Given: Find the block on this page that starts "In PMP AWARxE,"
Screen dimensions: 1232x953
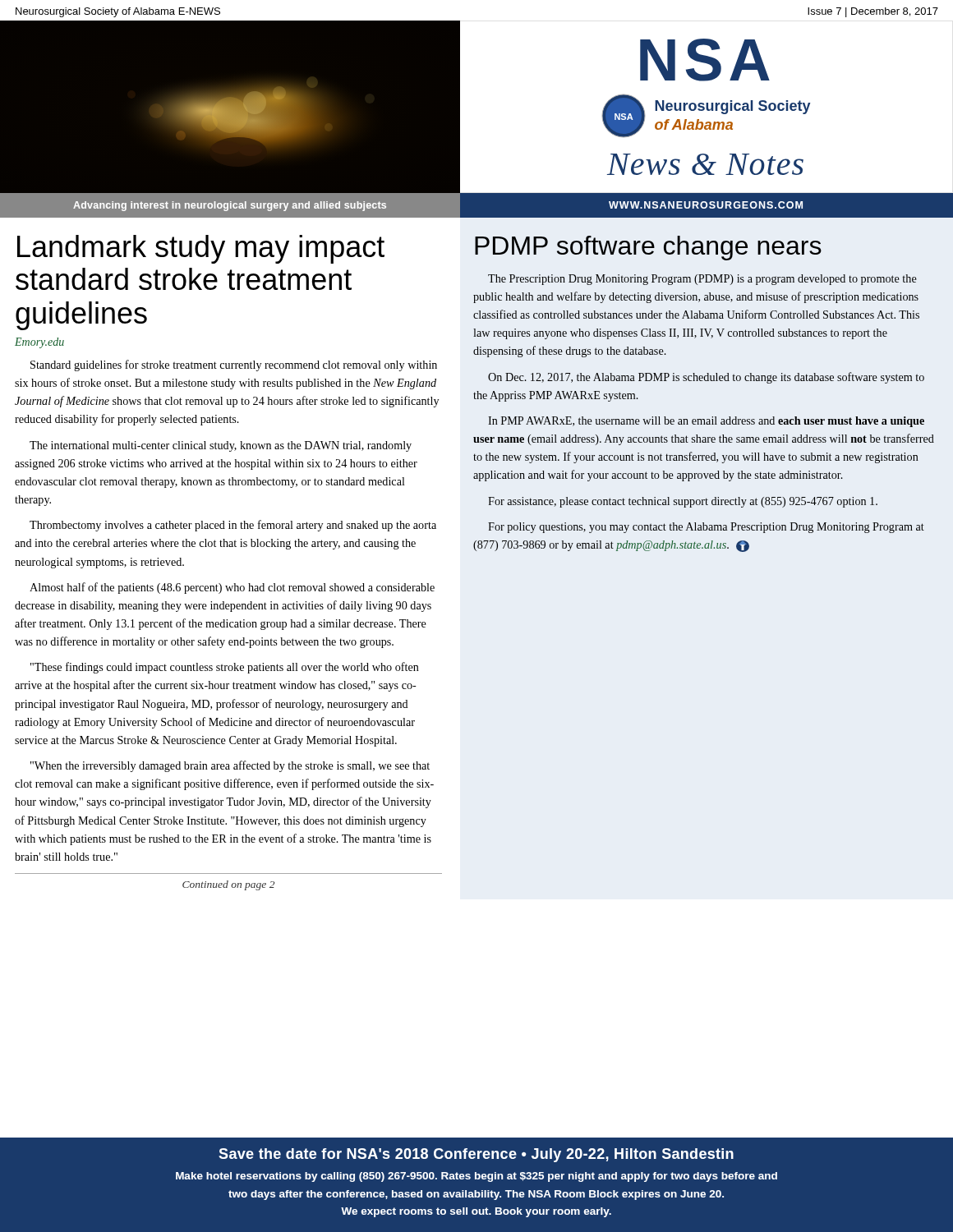Looking at the screenshot, I should click(704, 448).
